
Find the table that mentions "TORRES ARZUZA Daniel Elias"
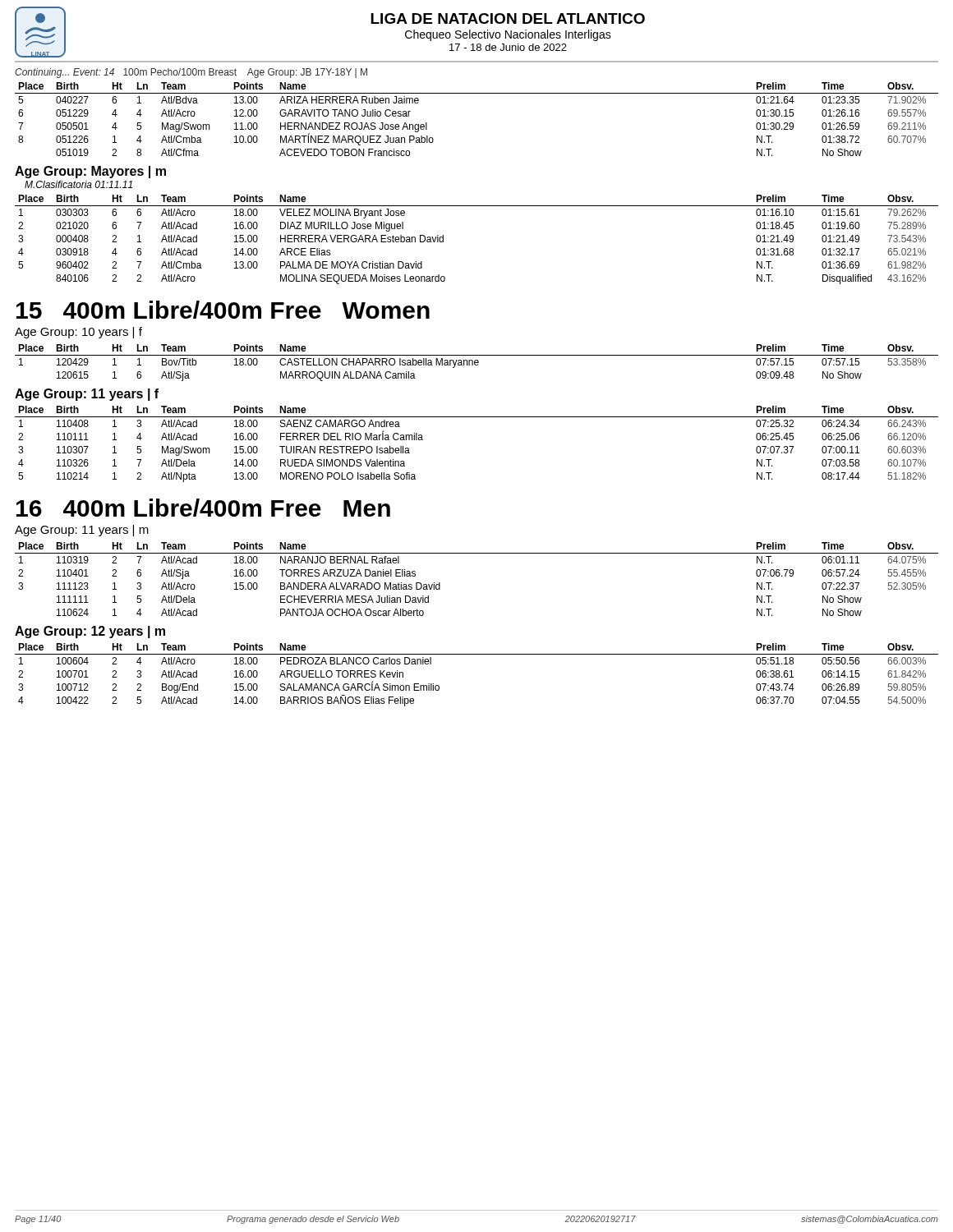click(476, 579)
